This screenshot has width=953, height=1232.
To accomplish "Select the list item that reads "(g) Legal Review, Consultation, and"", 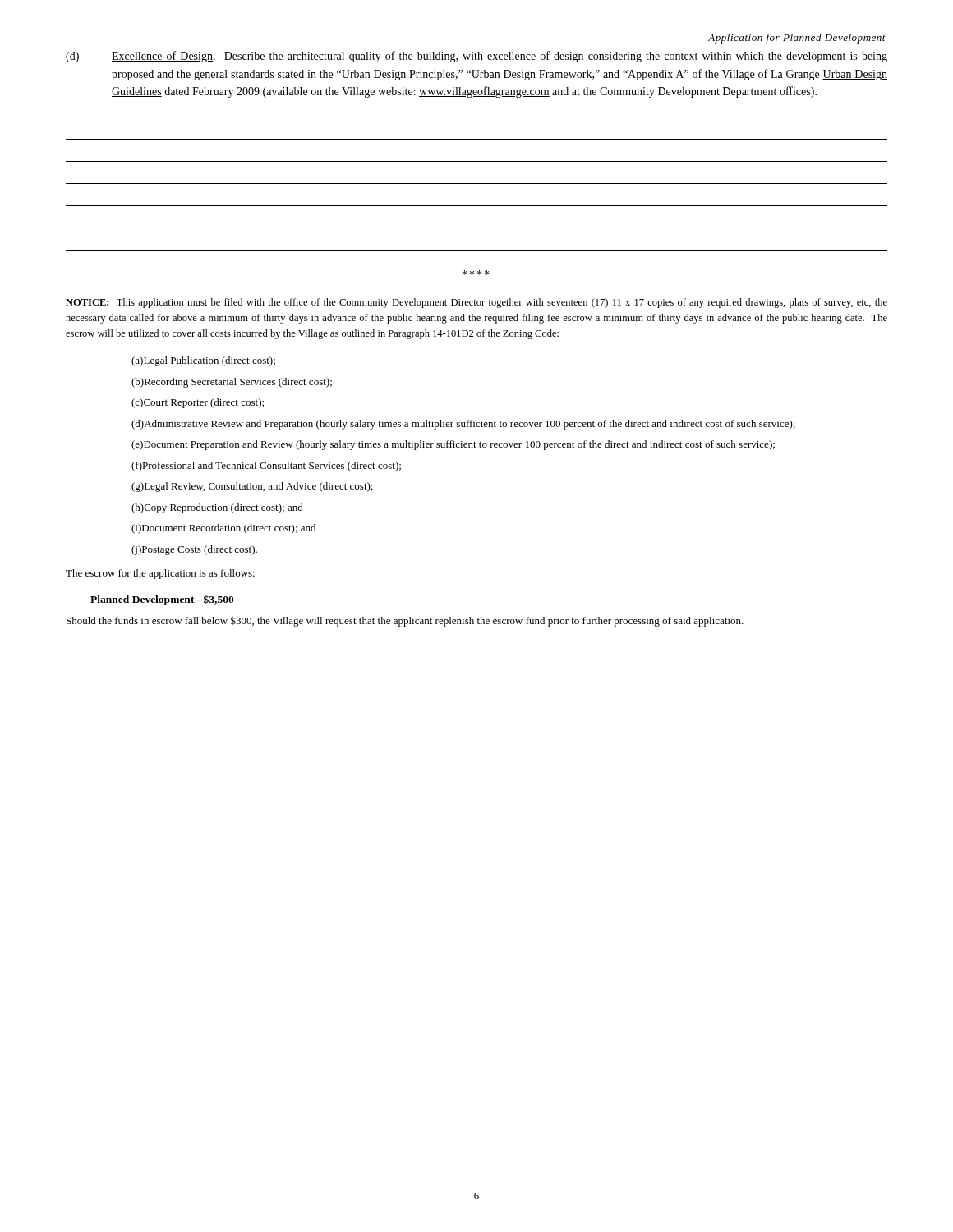I will click(x=252, y=487).
